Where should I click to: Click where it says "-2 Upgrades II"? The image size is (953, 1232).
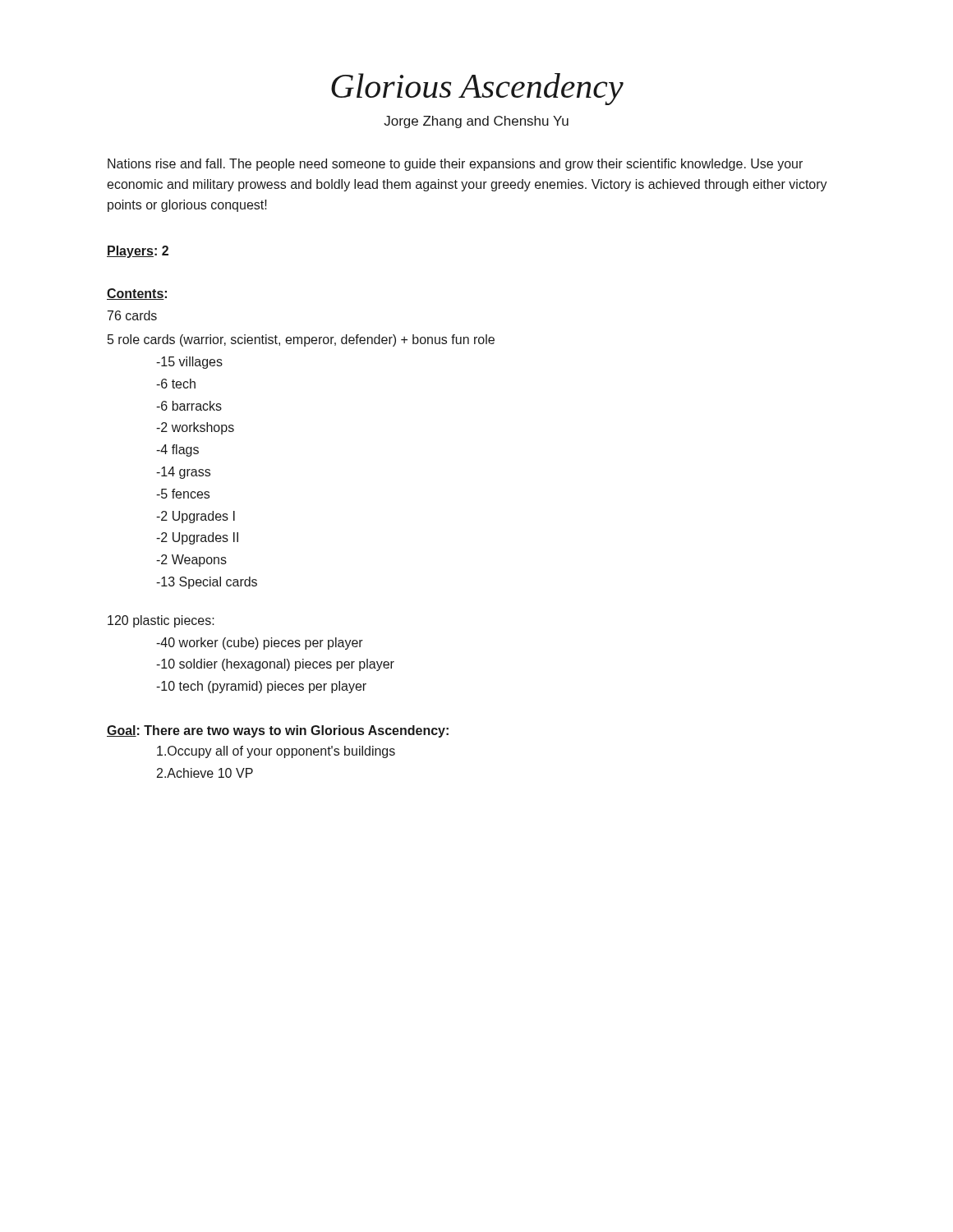tap(197, 538)
